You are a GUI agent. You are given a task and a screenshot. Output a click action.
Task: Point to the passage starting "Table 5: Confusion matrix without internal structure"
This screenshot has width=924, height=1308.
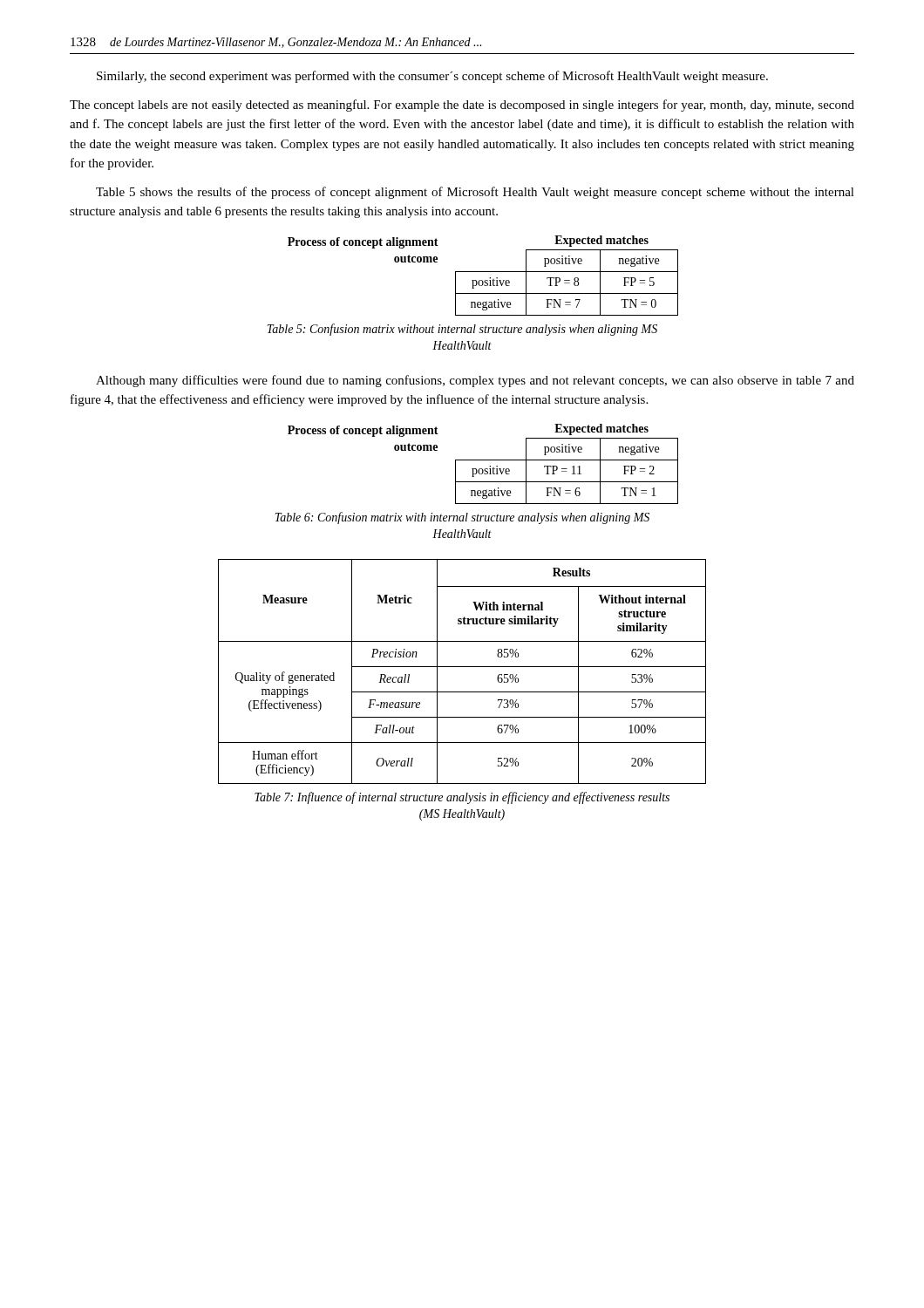click(x=462, y=337)
